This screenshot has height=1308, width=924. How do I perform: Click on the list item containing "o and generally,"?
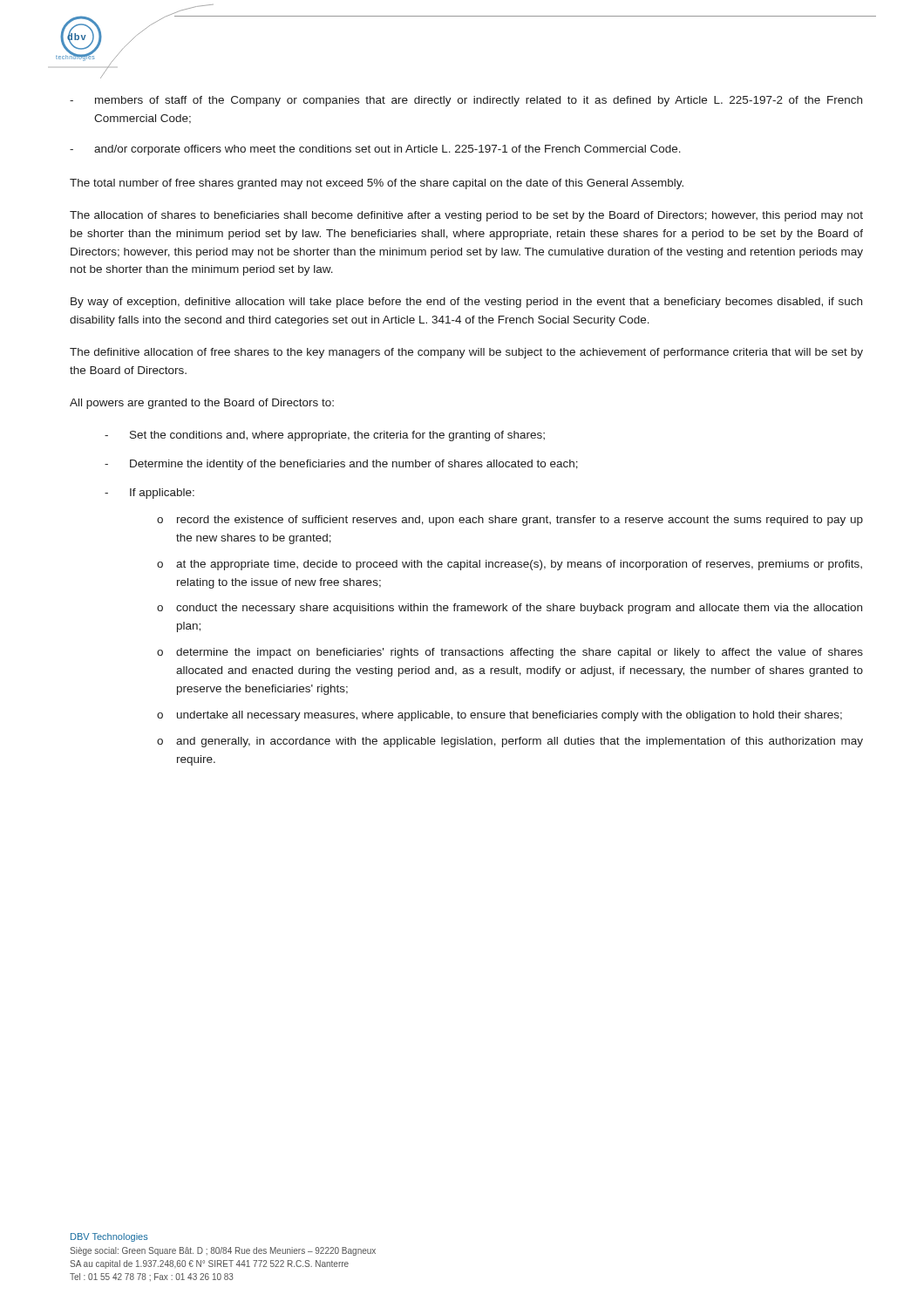[x=510, y=751]
